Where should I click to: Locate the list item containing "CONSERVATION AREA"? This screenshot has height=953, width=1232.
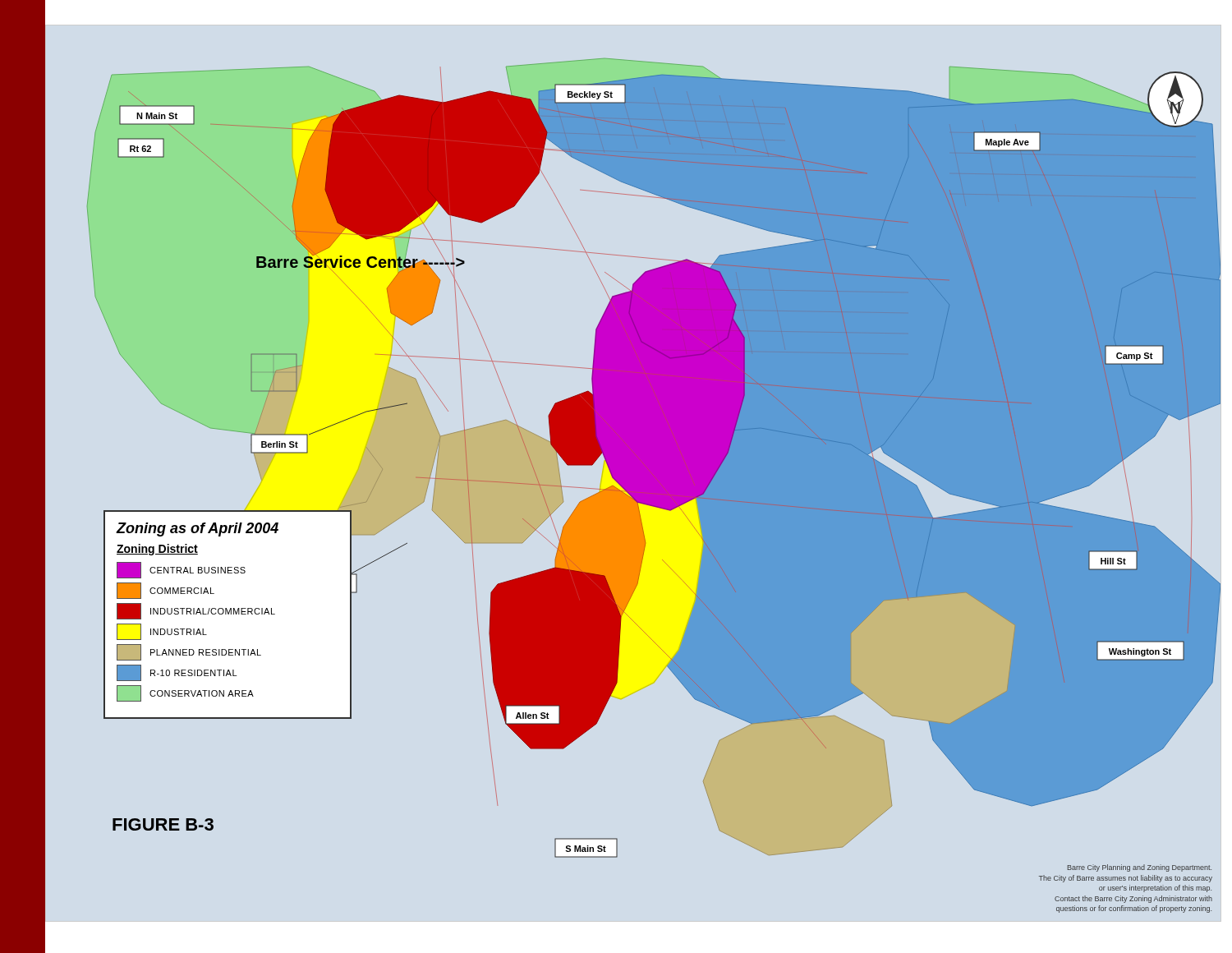click(x=185, y=693)
